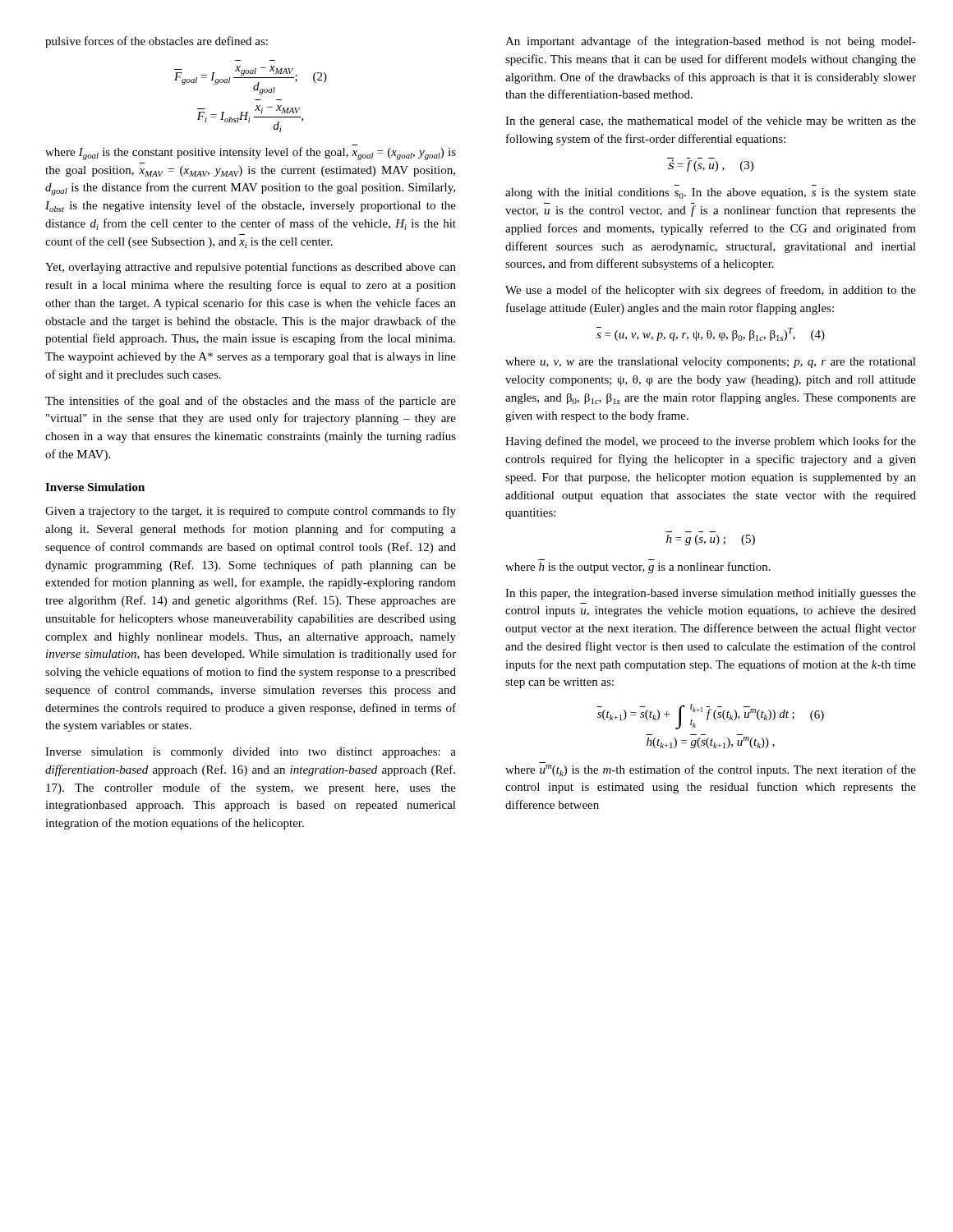Select the text block with the text "Given a trajectory to the"
Screen dimensions: 1232x953
(251, 618)
